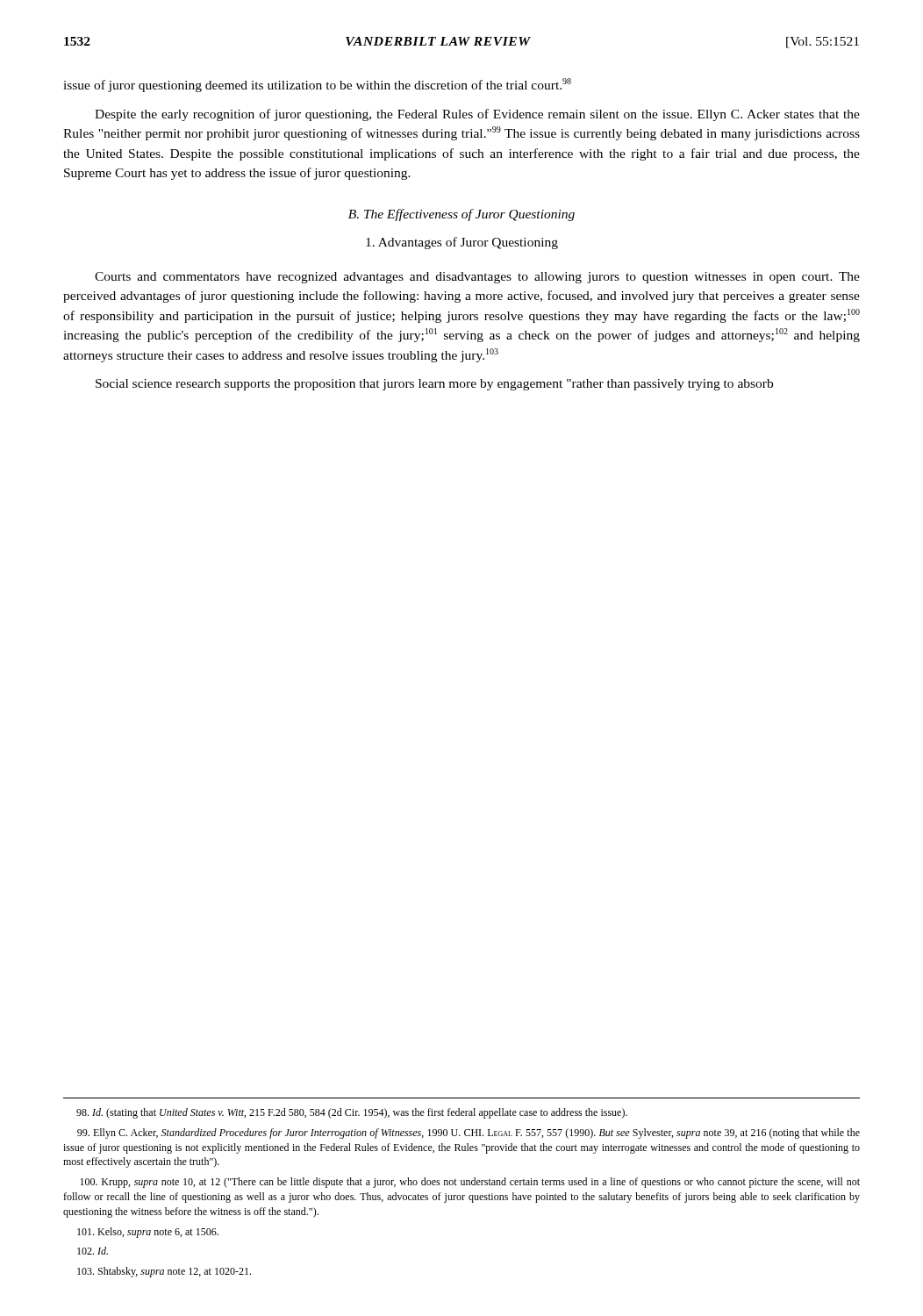
Task: Find the block on this page that starts "Social science research supports"
Action: tap(462, 384)
